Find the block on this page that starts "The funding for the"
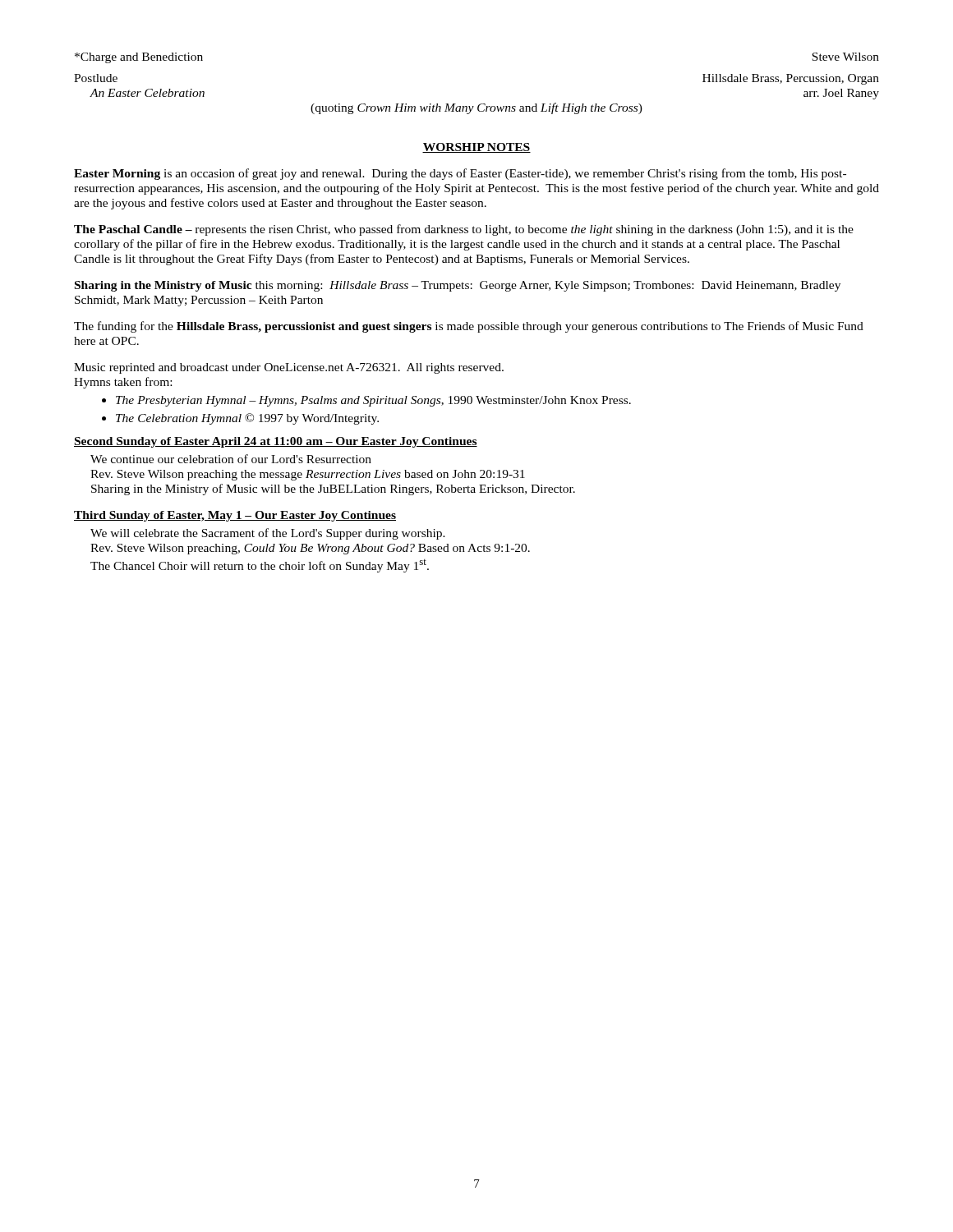The image size is (953, 1232). click(469, 333)
